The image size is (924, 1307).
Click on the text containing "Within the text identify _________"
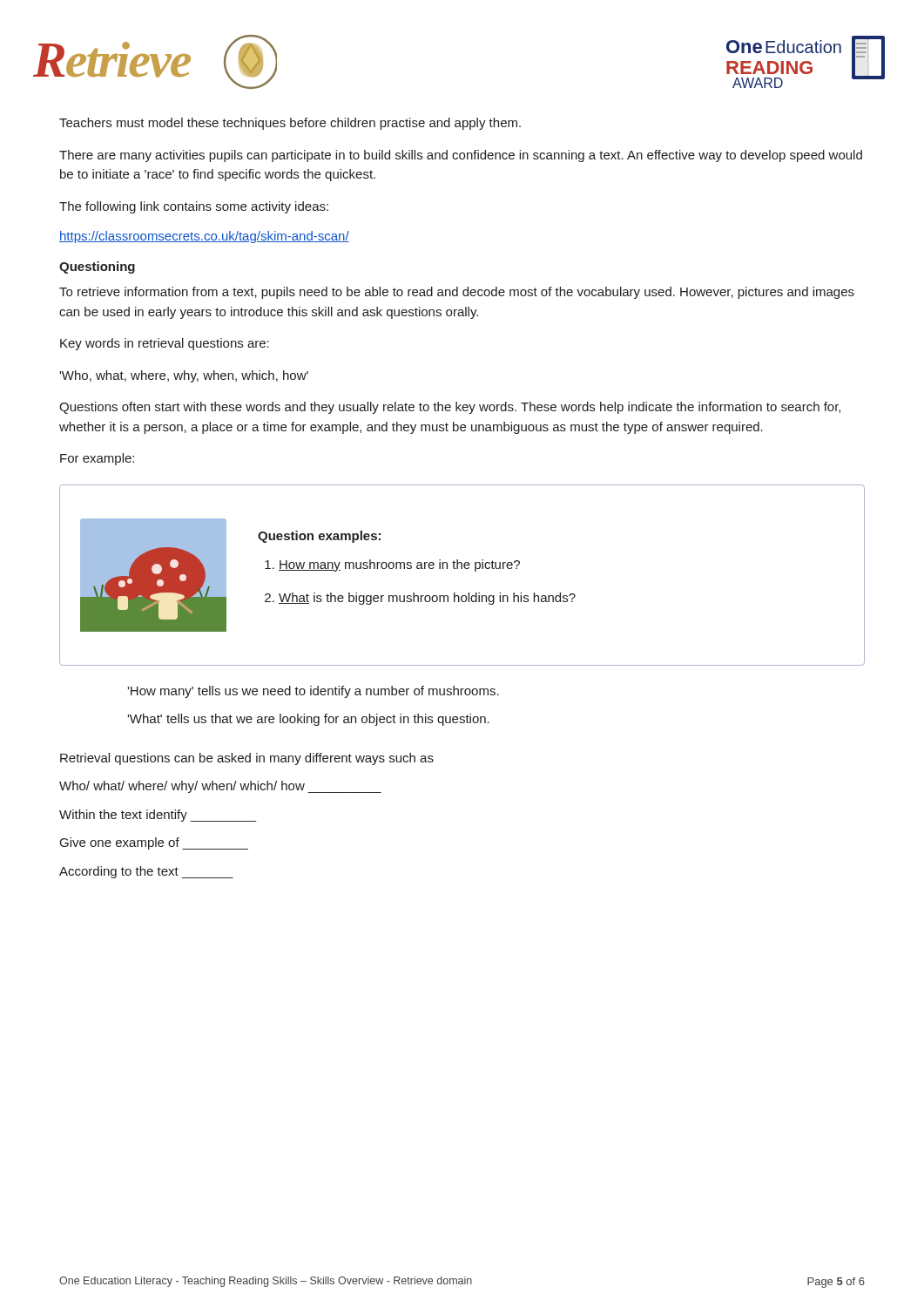(158, 814)
